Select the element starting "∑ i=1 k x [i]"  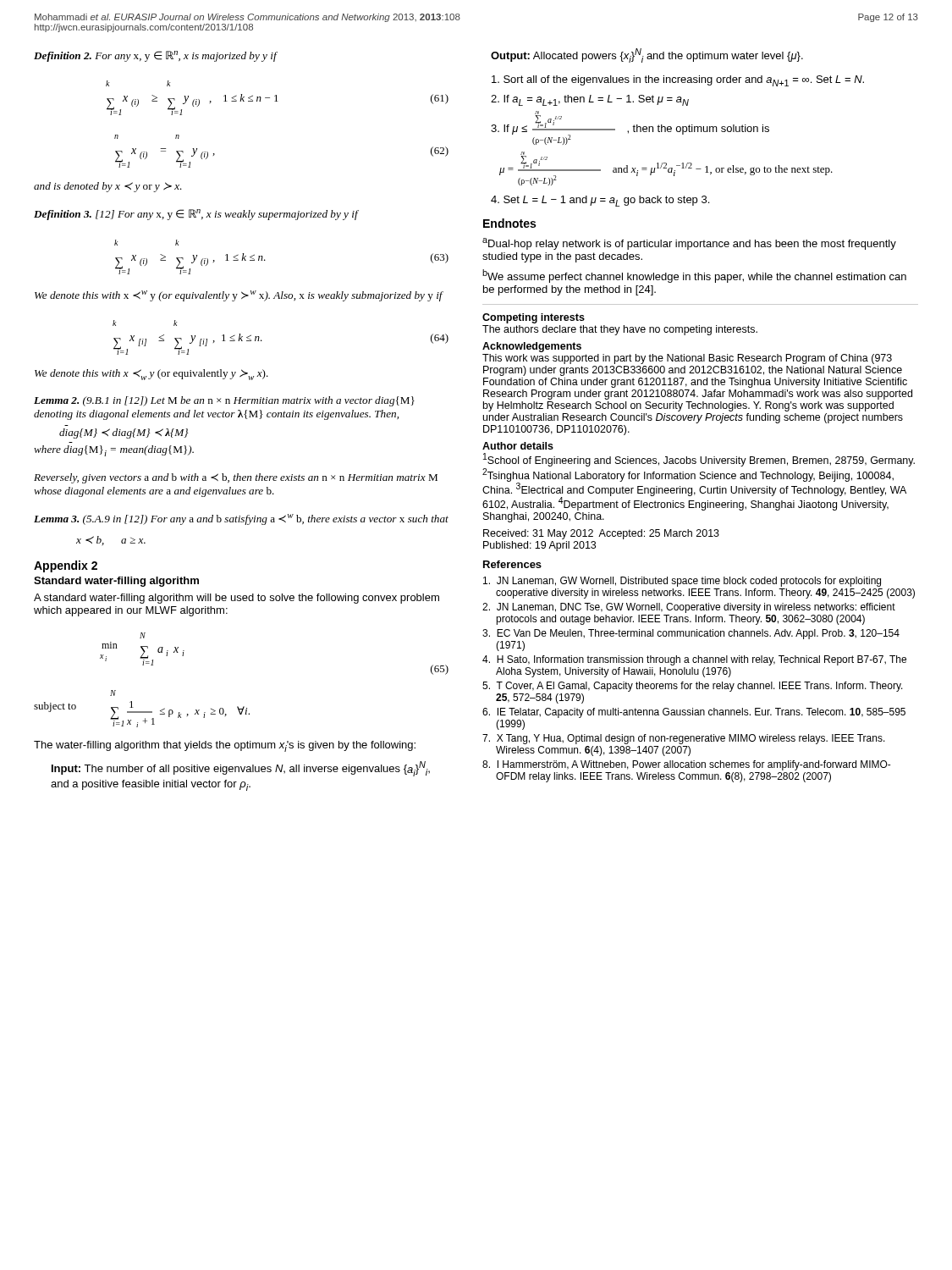(x=241, y=338)
